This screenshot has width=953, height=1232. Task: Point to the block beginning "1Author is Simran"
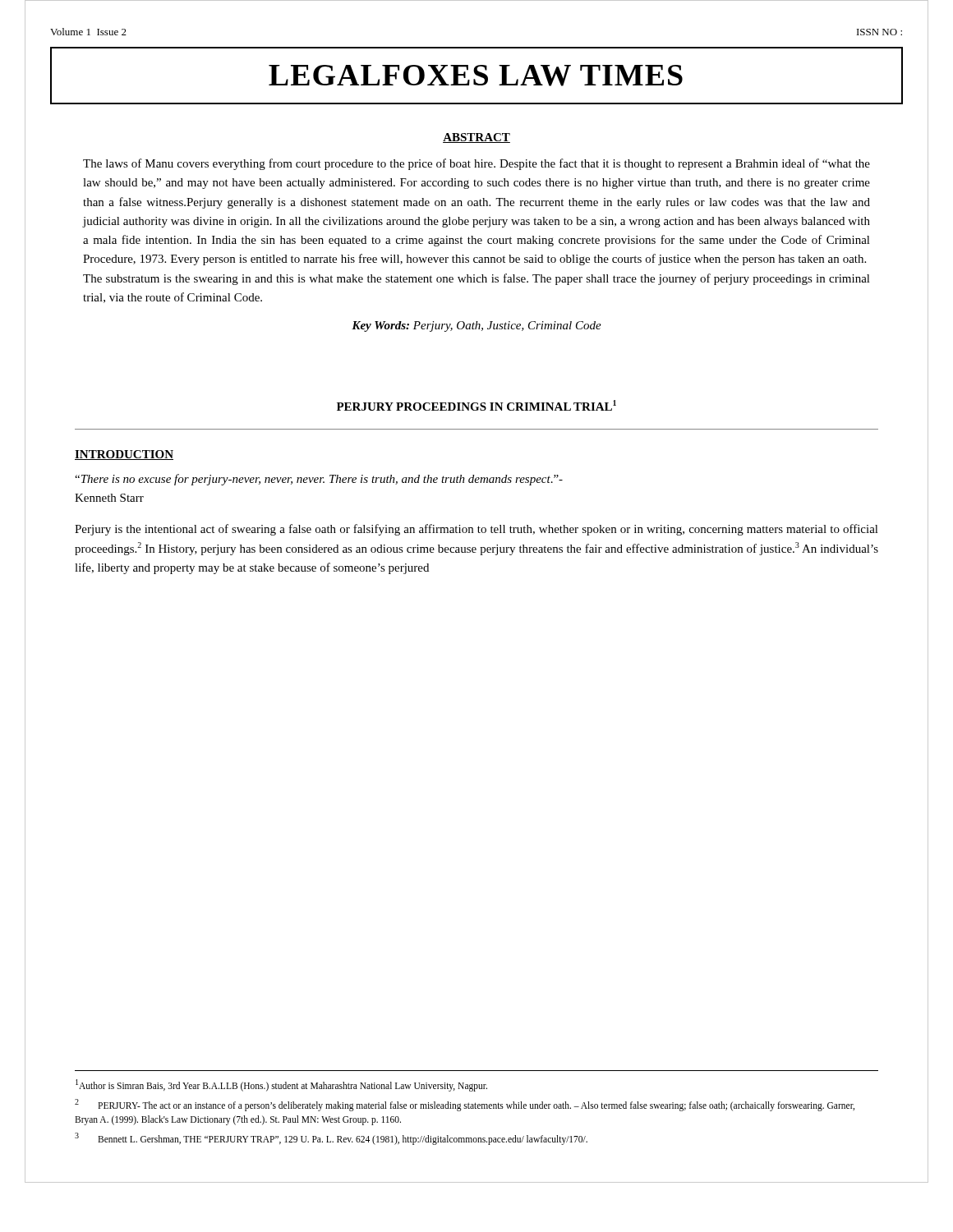coord(281,1084)
